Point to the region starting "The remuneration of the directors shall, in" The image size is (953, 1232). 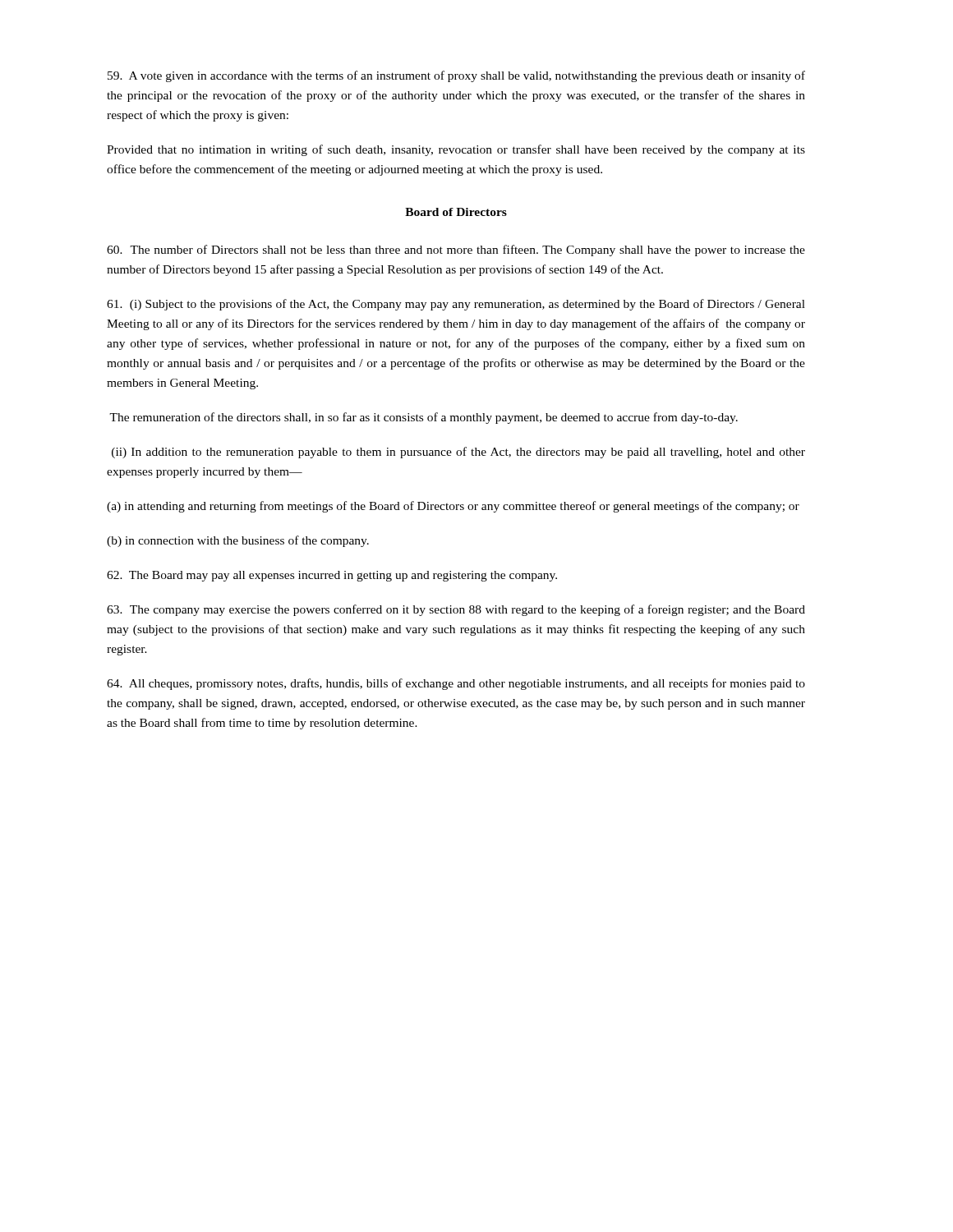click(x=423, y=417)
